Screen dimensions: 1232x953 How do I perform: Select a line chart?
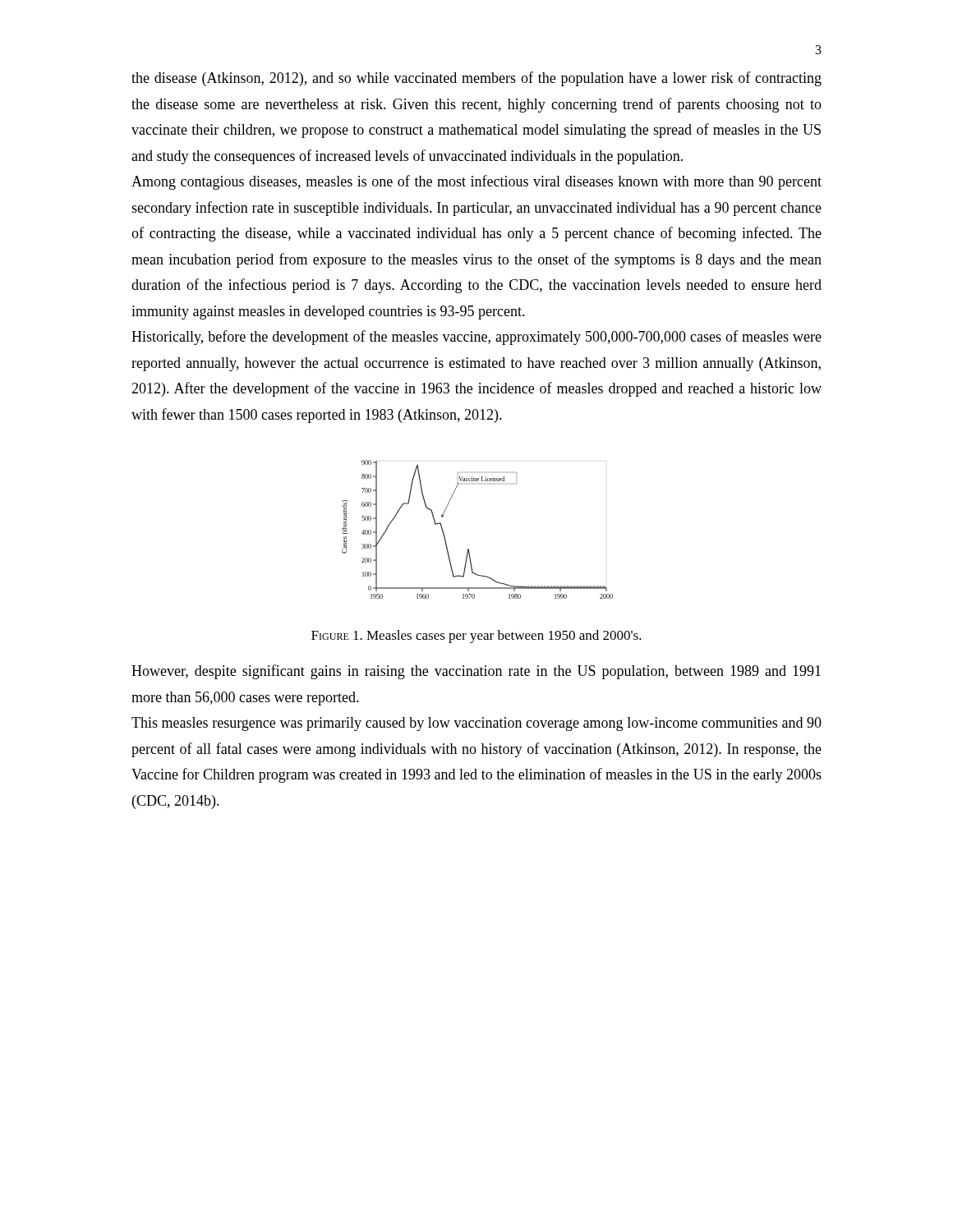(x=476, y=537)
